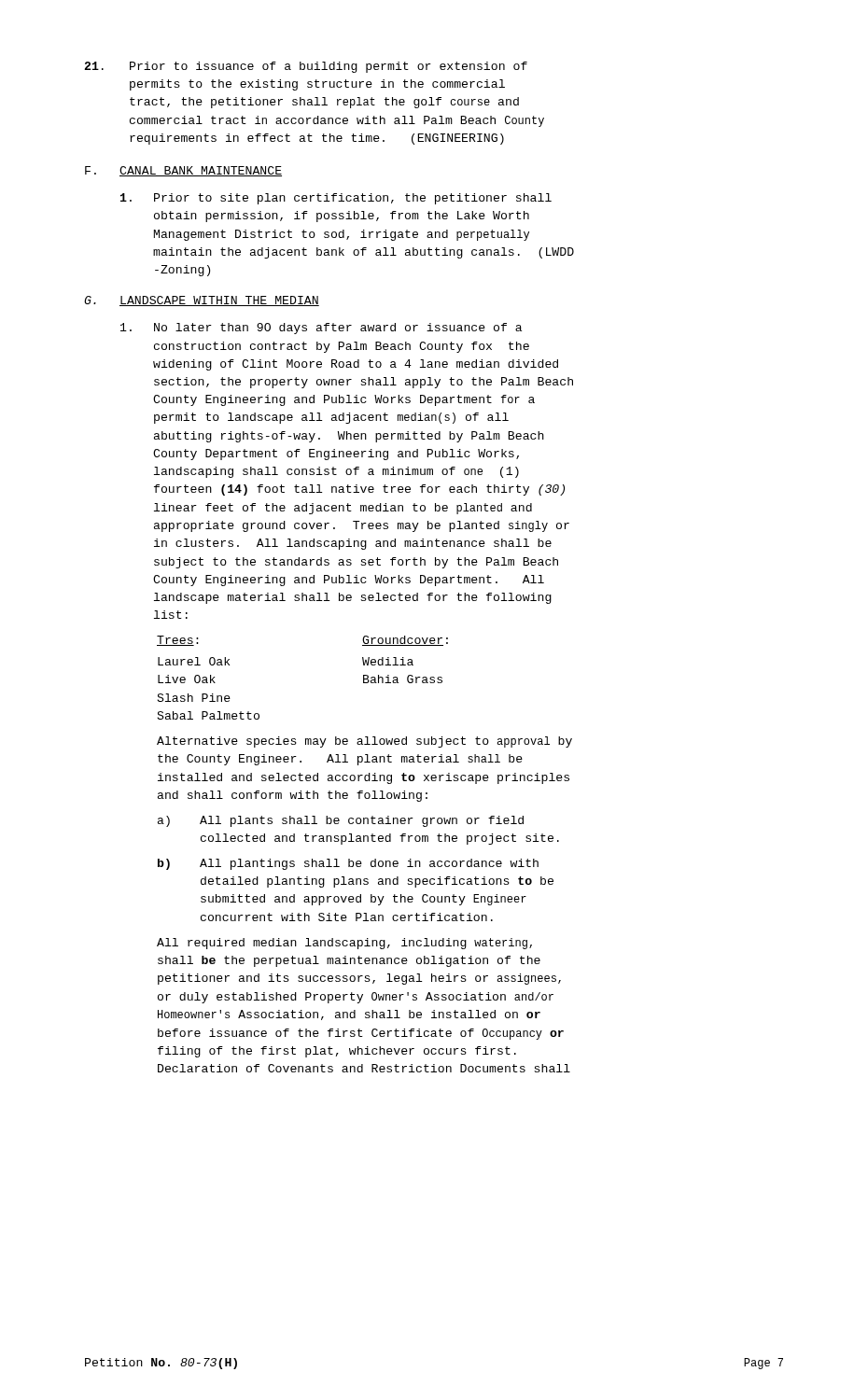Find the block on this page that starts "Alternative species may be allowed subject"
The image size is (854, 1400).
365,768
